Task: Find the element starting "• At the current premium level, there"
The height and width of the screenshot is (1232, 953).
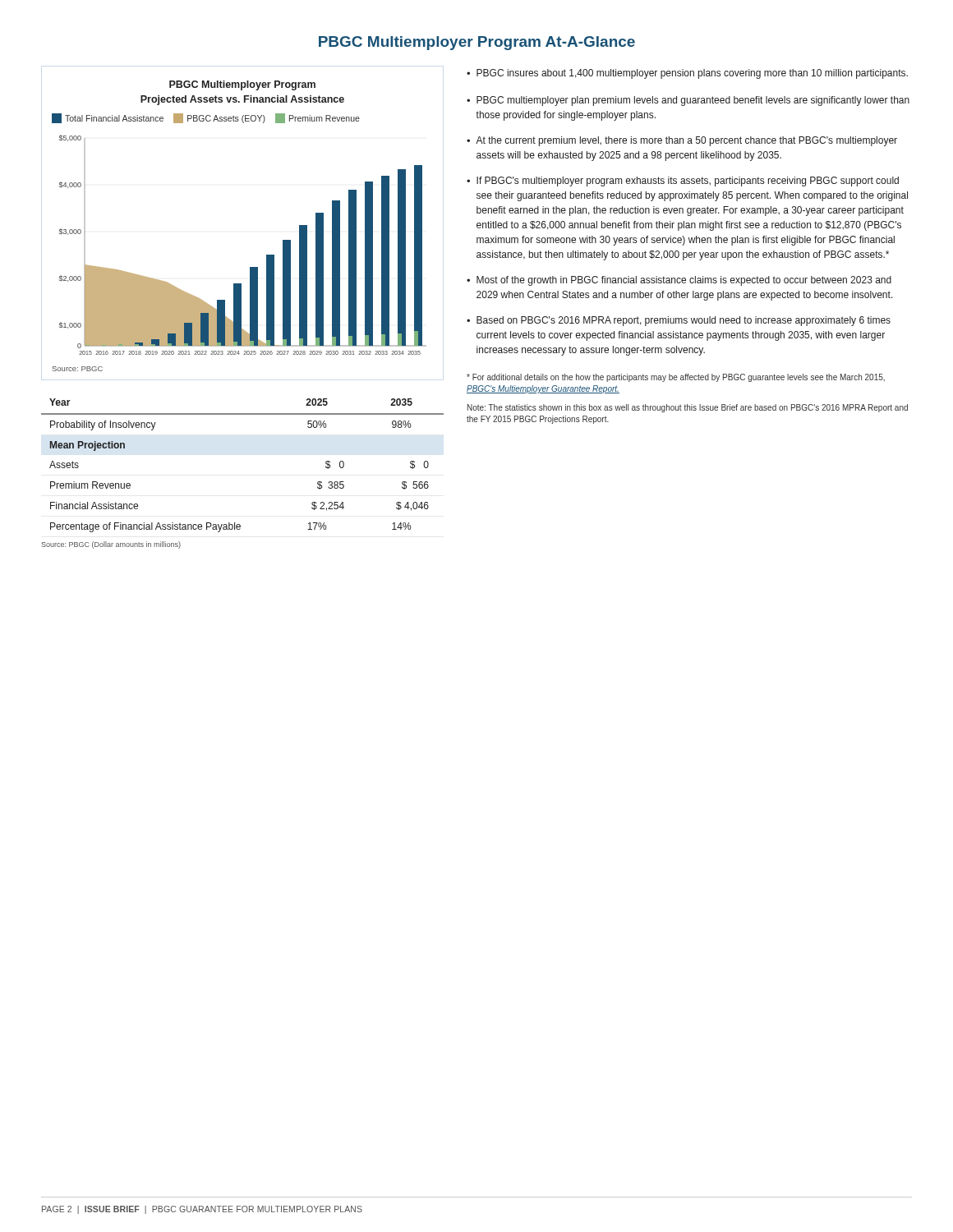Action: click(x=689, y=147)
